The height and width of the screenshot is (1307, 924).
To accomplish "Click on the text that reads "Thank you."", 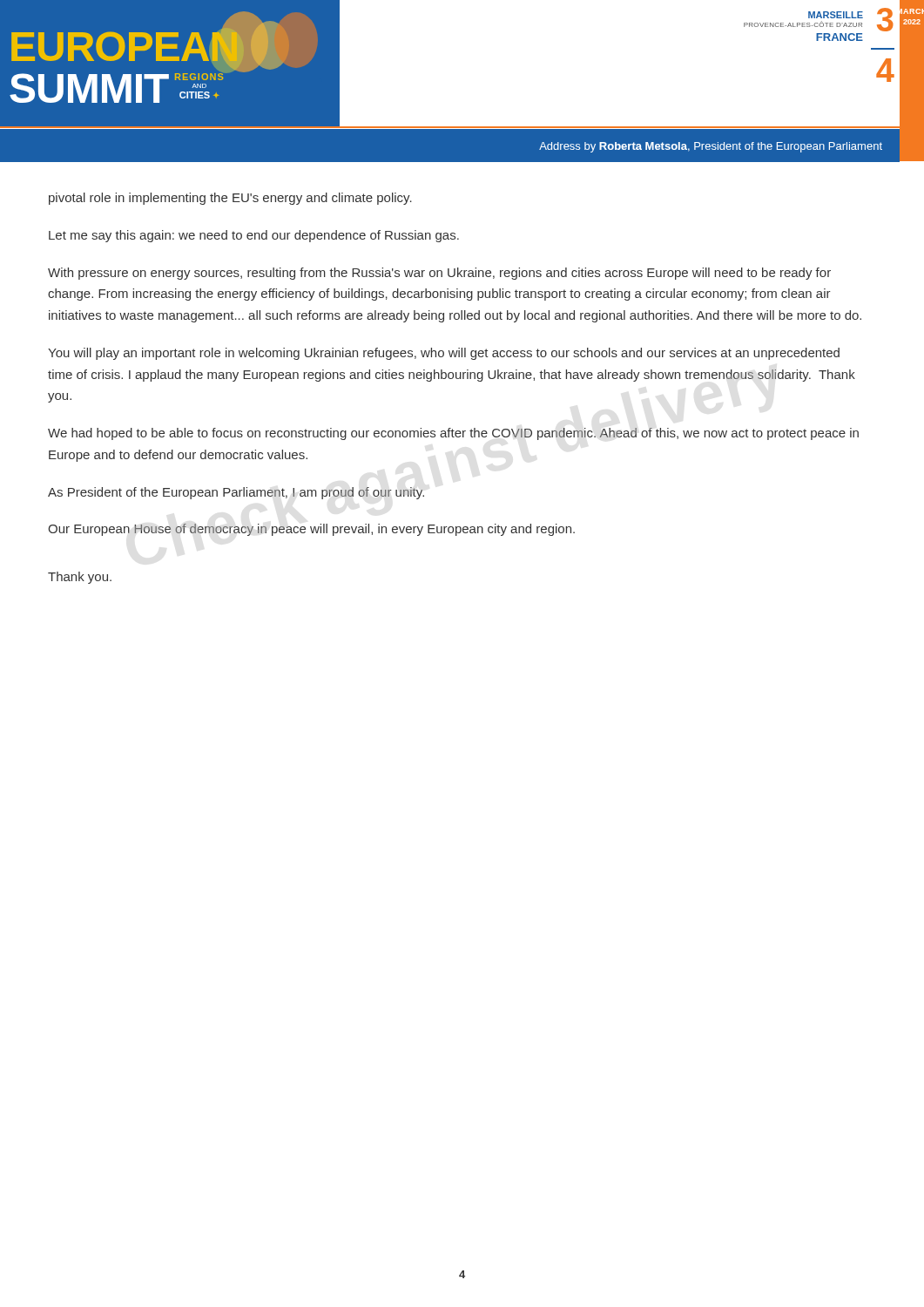I will [x=80, y=576].
